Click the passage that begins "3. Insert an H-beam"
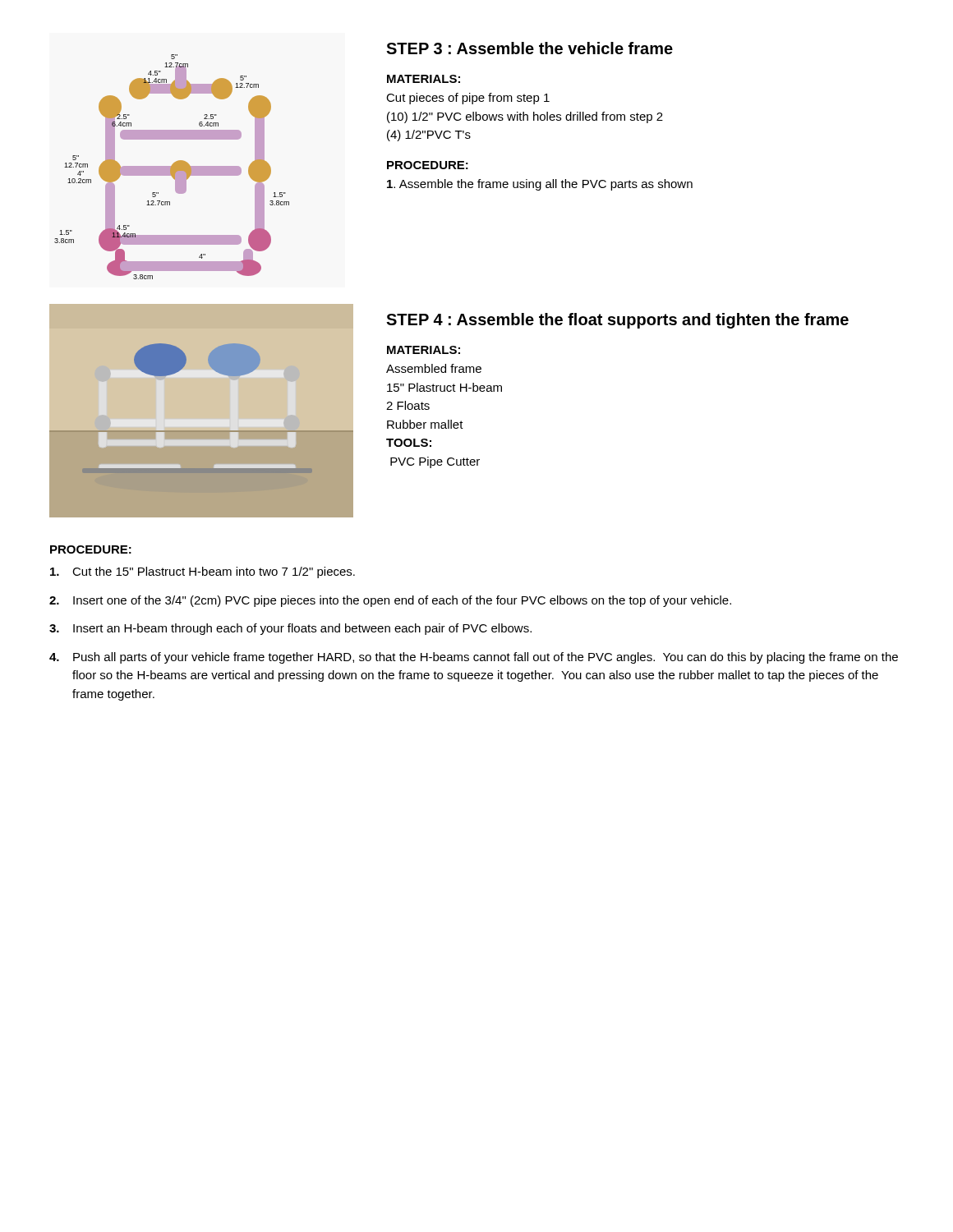 coord(291,629)
